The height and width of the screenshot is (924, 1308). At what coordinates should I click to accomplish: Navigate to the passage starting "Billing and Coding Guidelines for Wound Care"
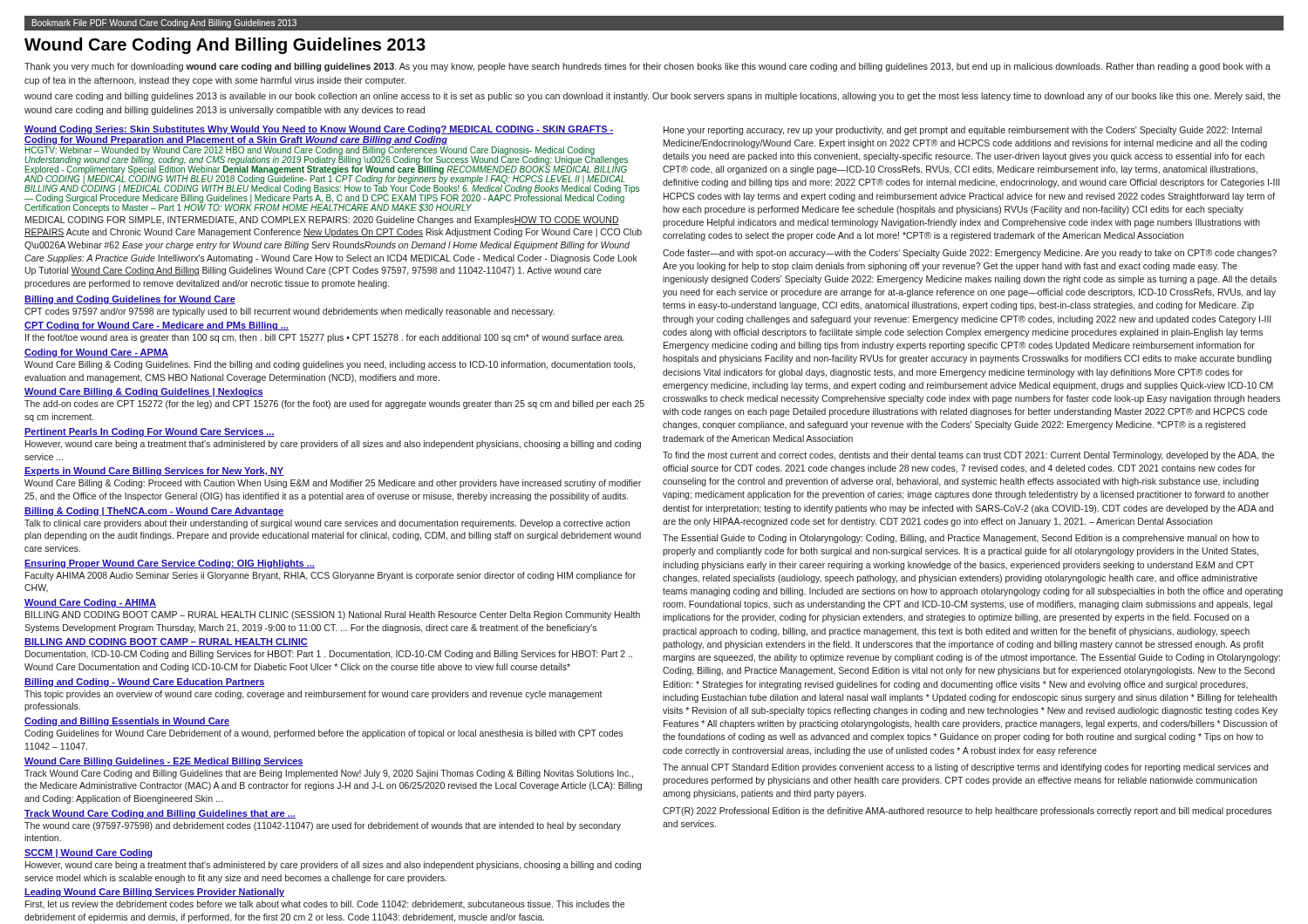[130, 299]
